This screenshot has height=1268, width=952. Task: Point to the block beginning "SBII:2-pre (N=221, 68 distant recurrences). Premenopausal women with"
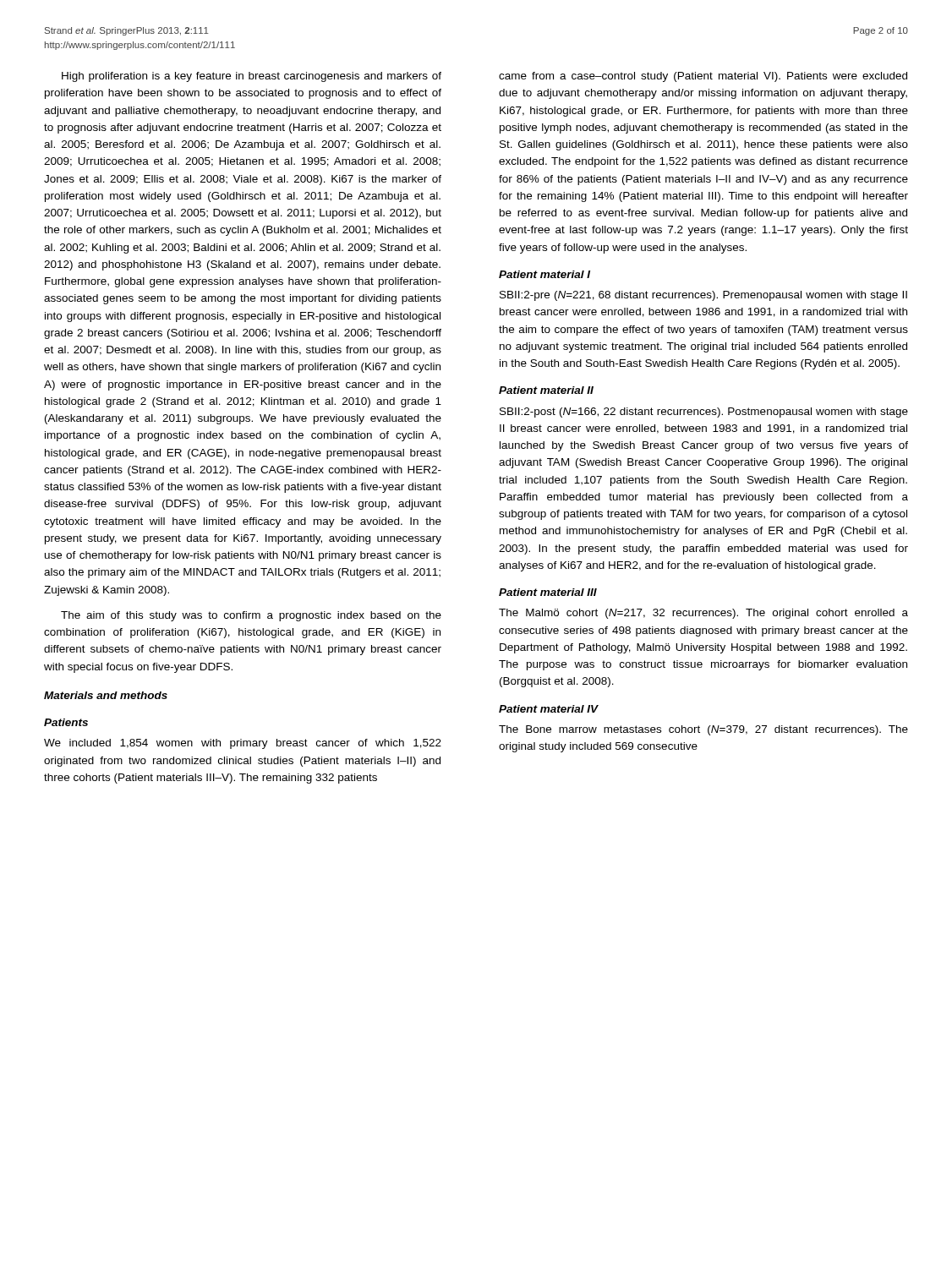(703, 329)
